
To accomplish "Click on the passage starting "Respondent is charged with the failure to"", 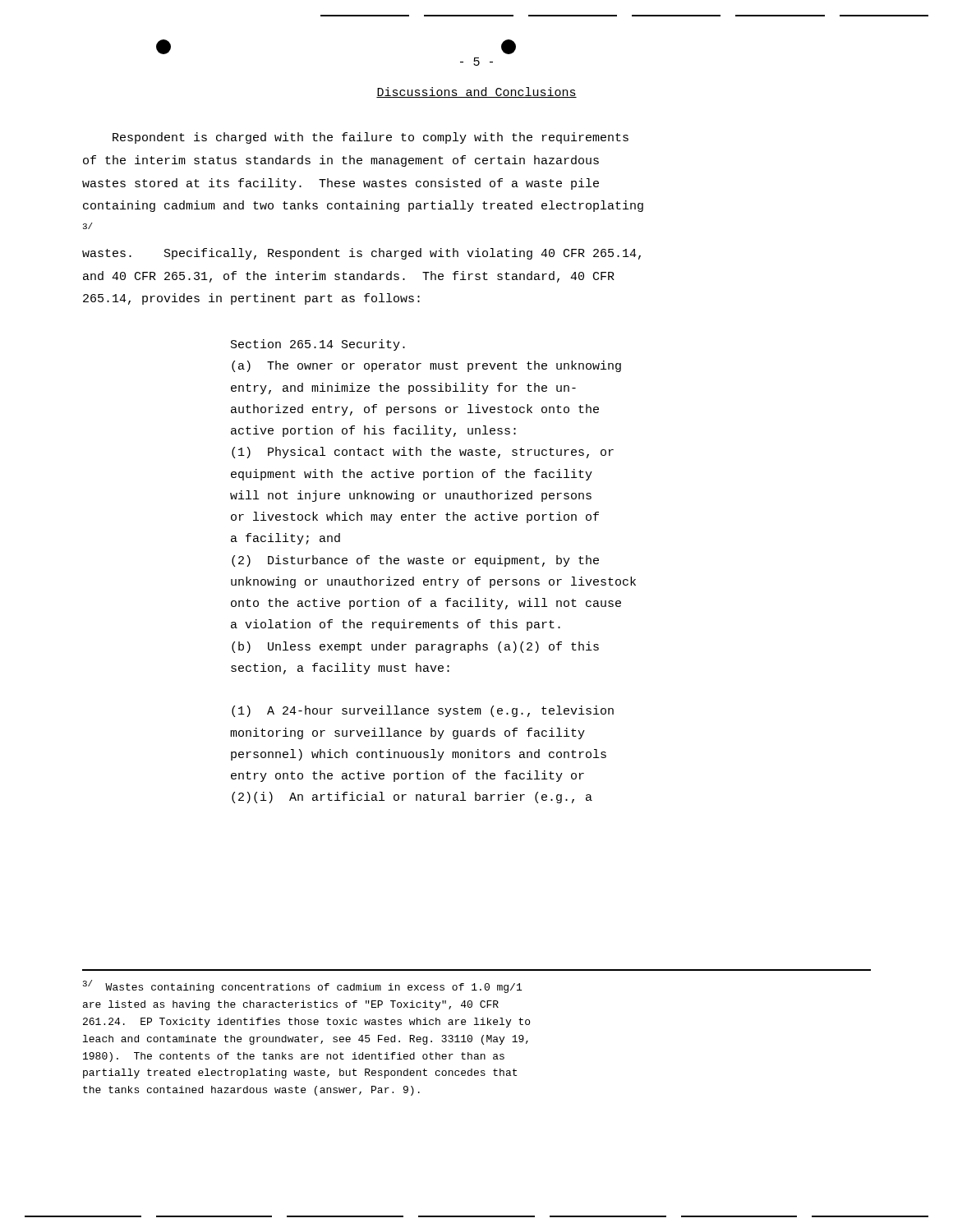I will click(x=363, y=219).
